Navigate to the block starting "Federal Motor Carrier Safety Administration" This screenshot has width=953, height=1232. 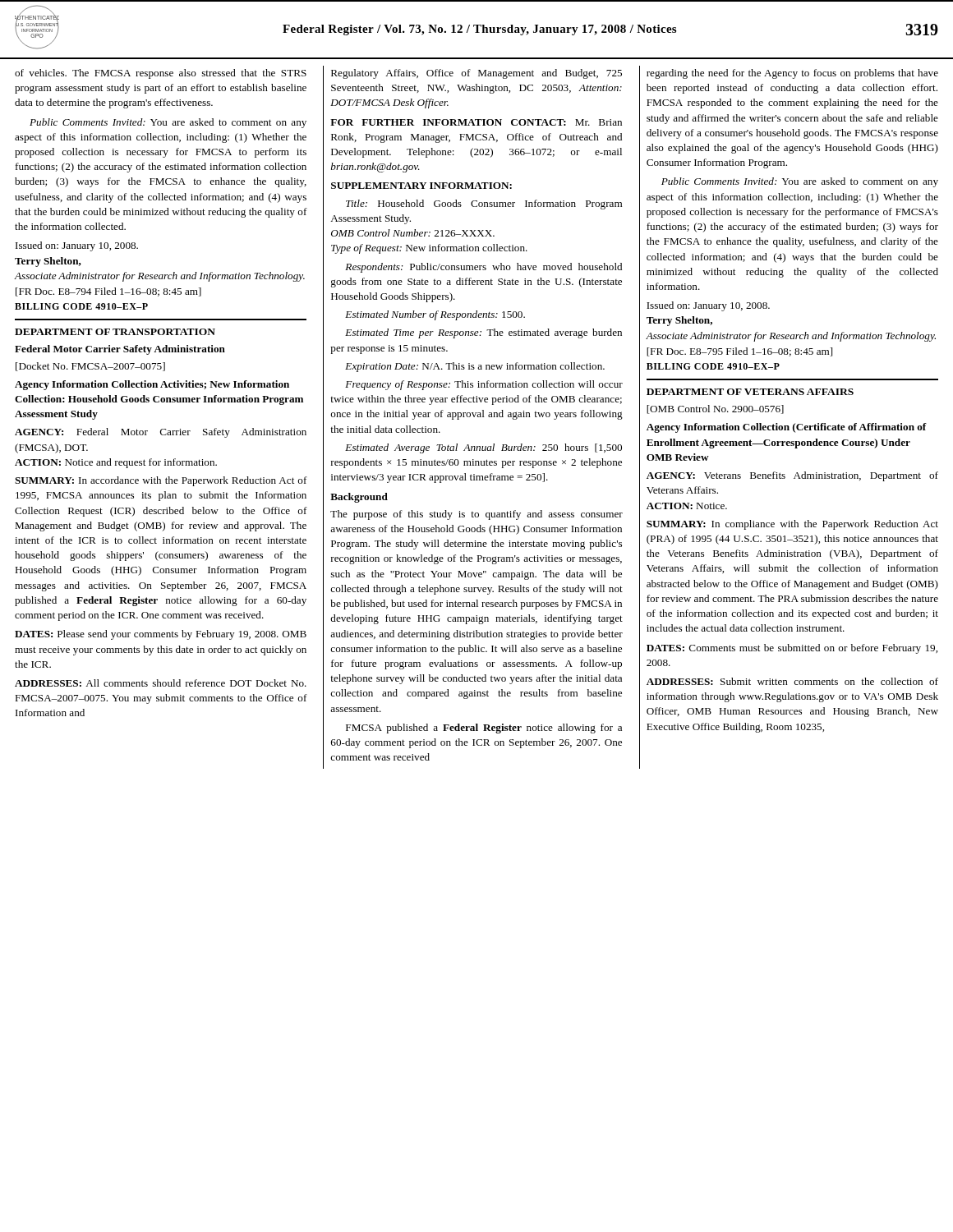click(120, 349)
